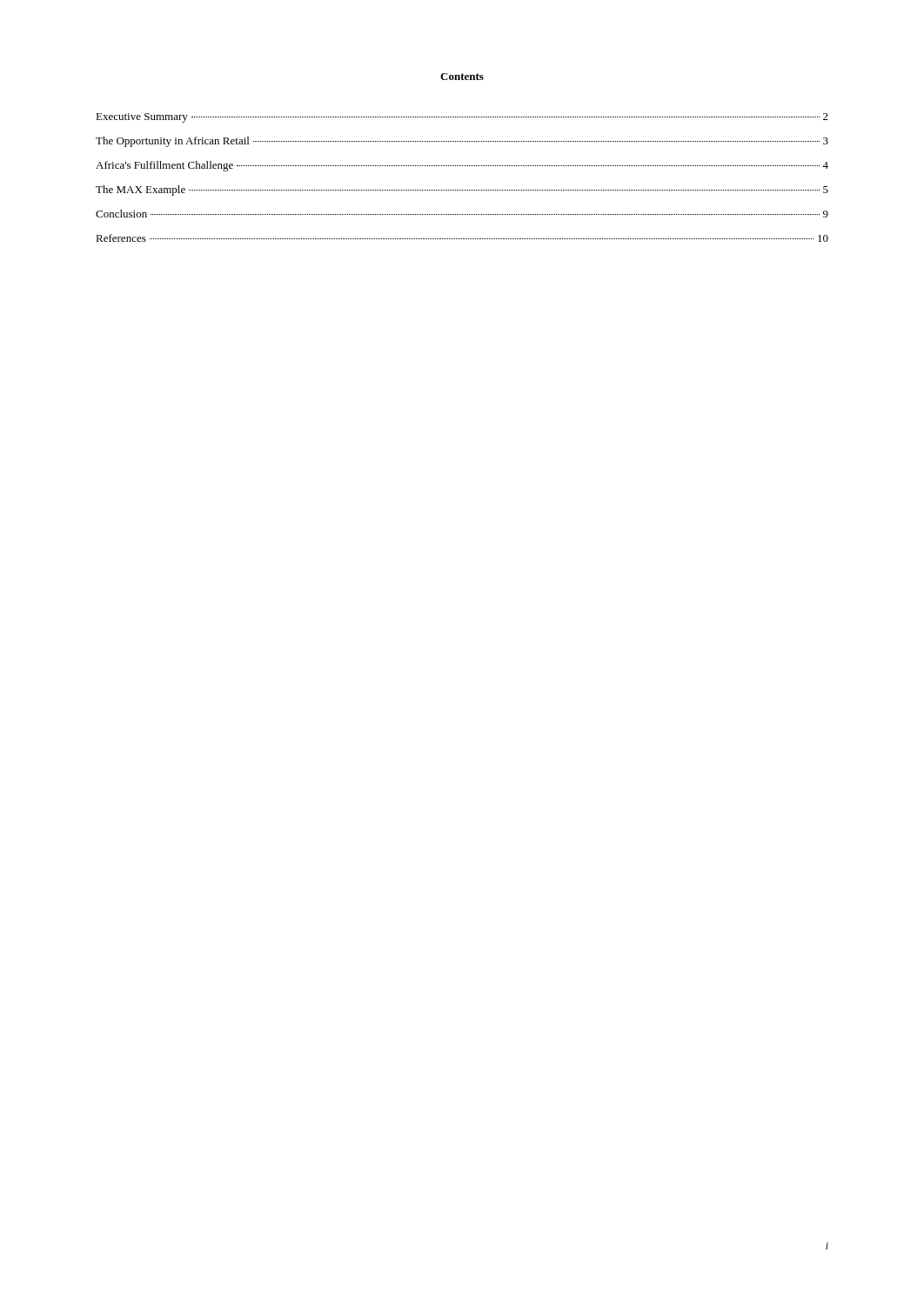Where does it say "Conclusion 9"?
This screenshot has height=1305, width=924.
[x=462, y=213]
